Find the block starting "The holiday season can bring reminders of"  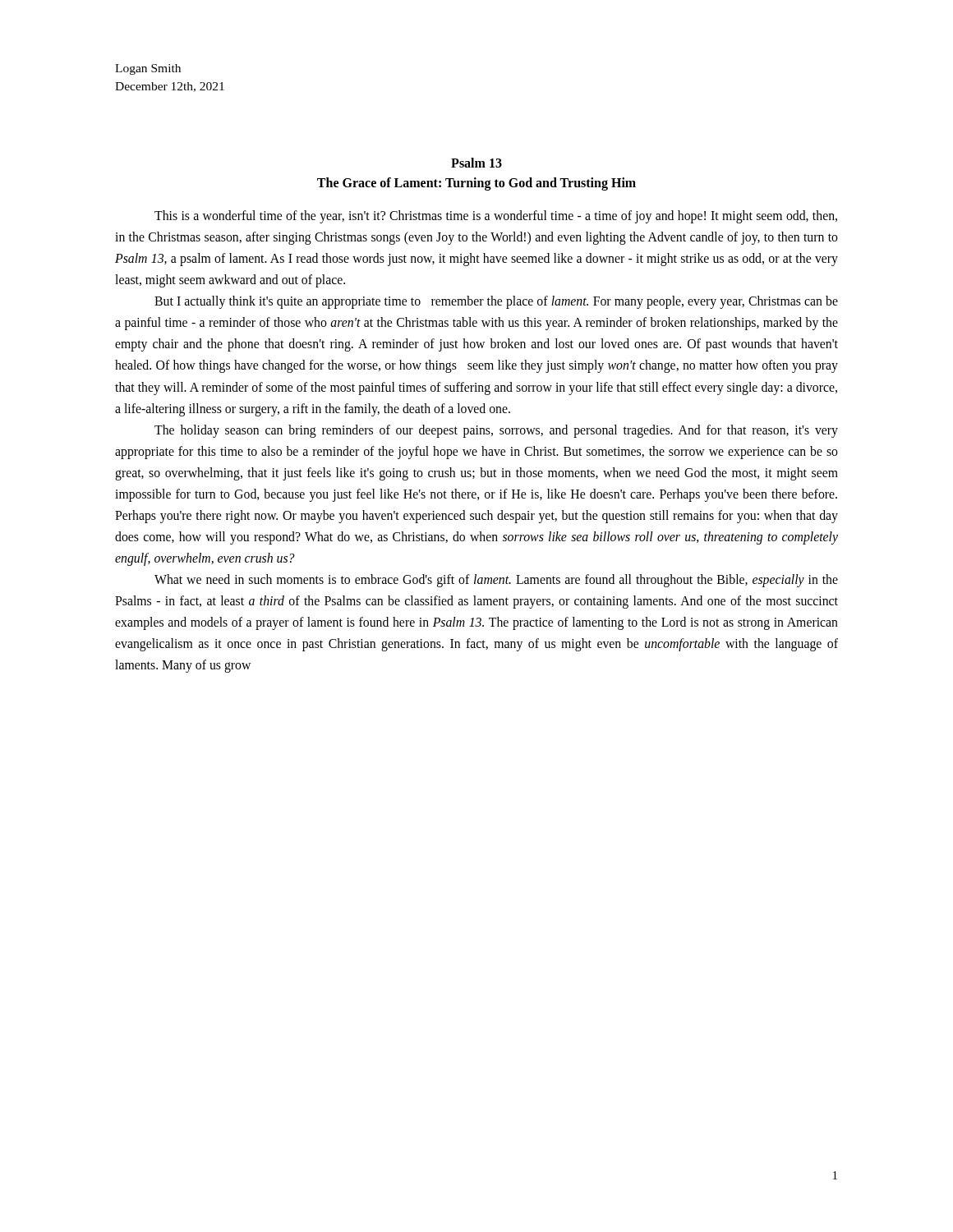(x=476, y=494)
